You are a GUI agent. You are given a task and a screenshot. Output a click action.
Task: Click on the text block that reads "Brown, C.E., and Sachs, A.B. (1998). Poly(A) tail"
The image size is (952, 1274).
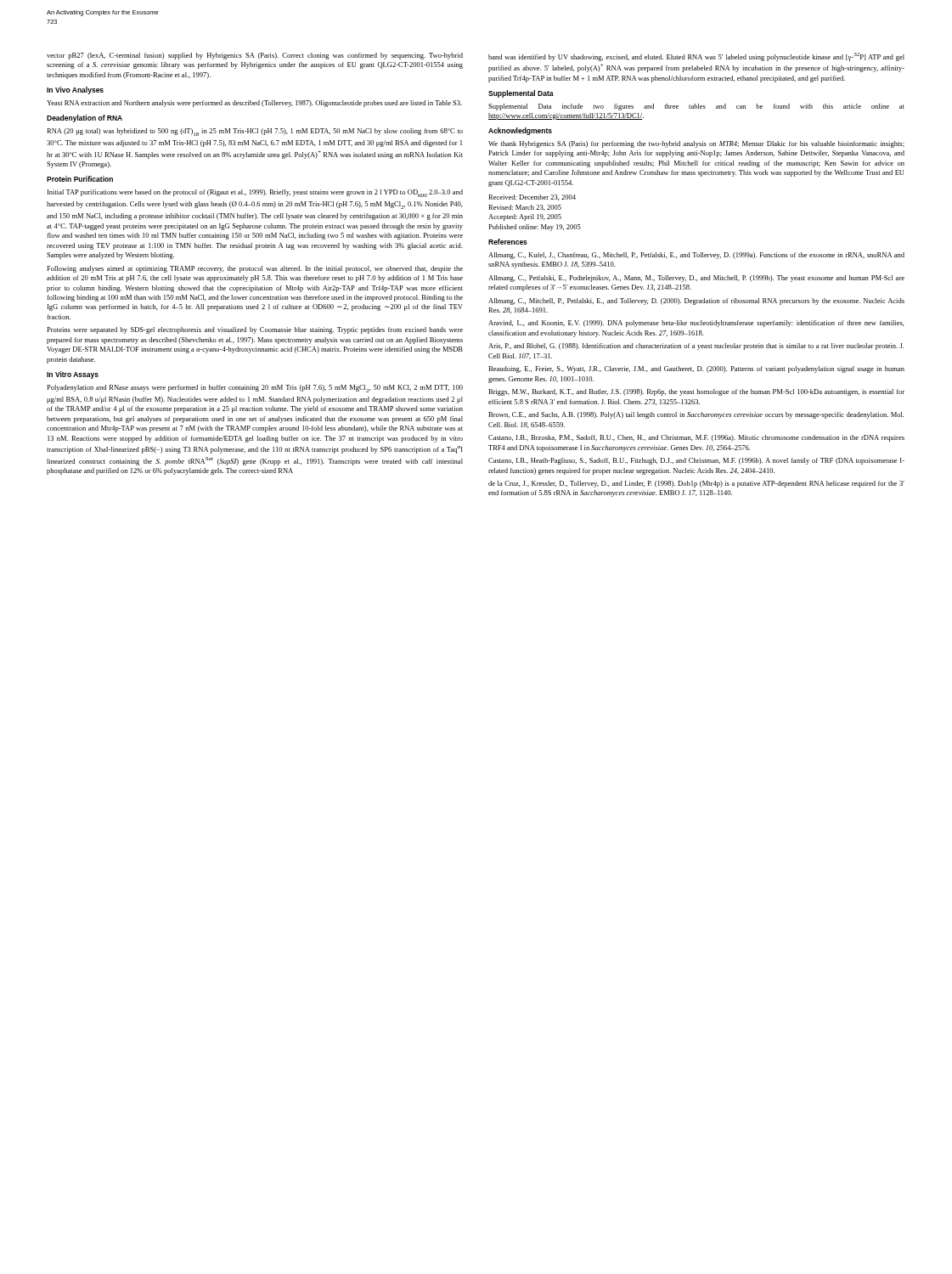pyautogui.click(x=696, y=420)
